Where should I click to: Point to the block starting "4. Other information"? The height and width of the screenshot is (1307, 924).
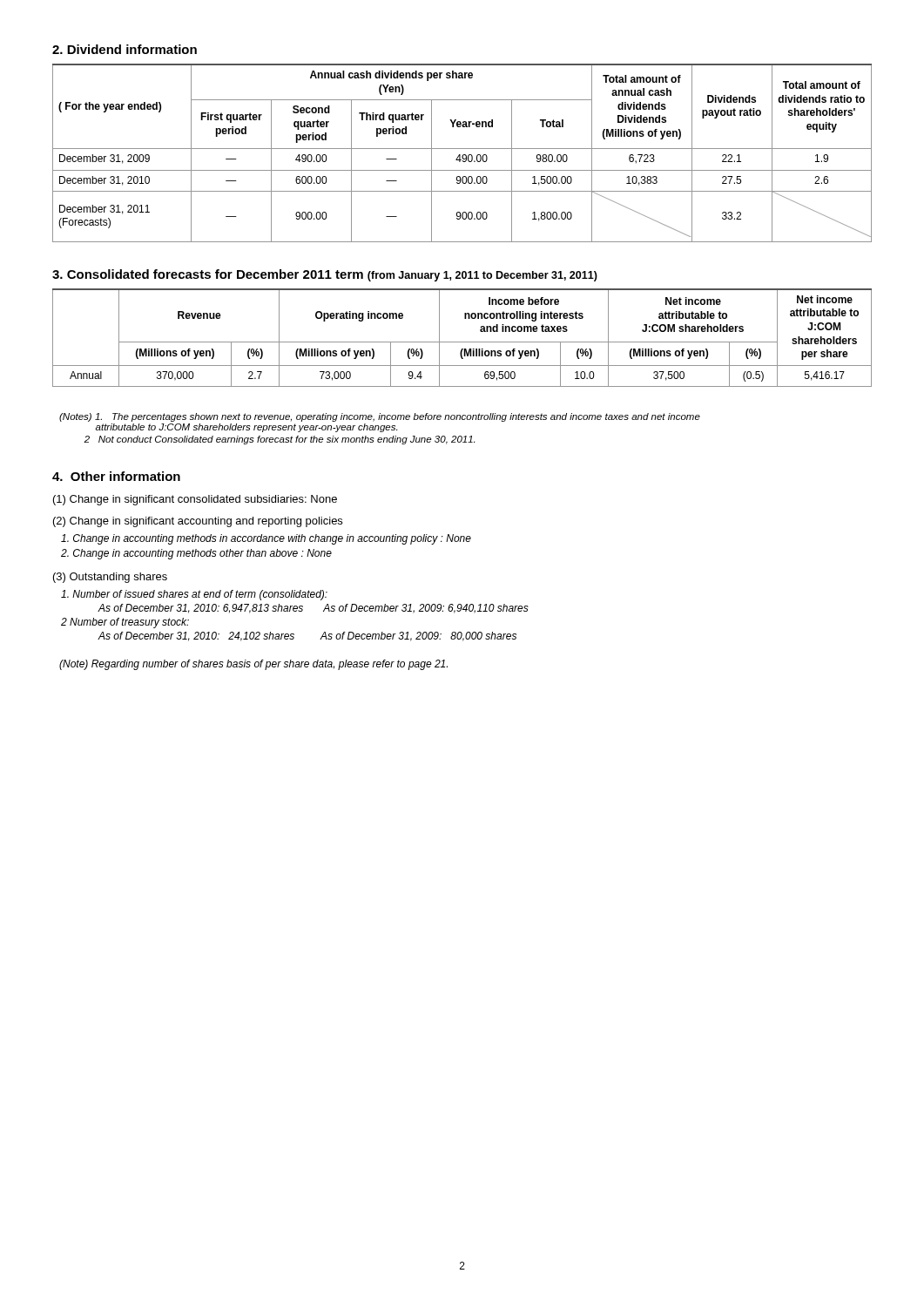pyautogui.click(x=117, y=476)
